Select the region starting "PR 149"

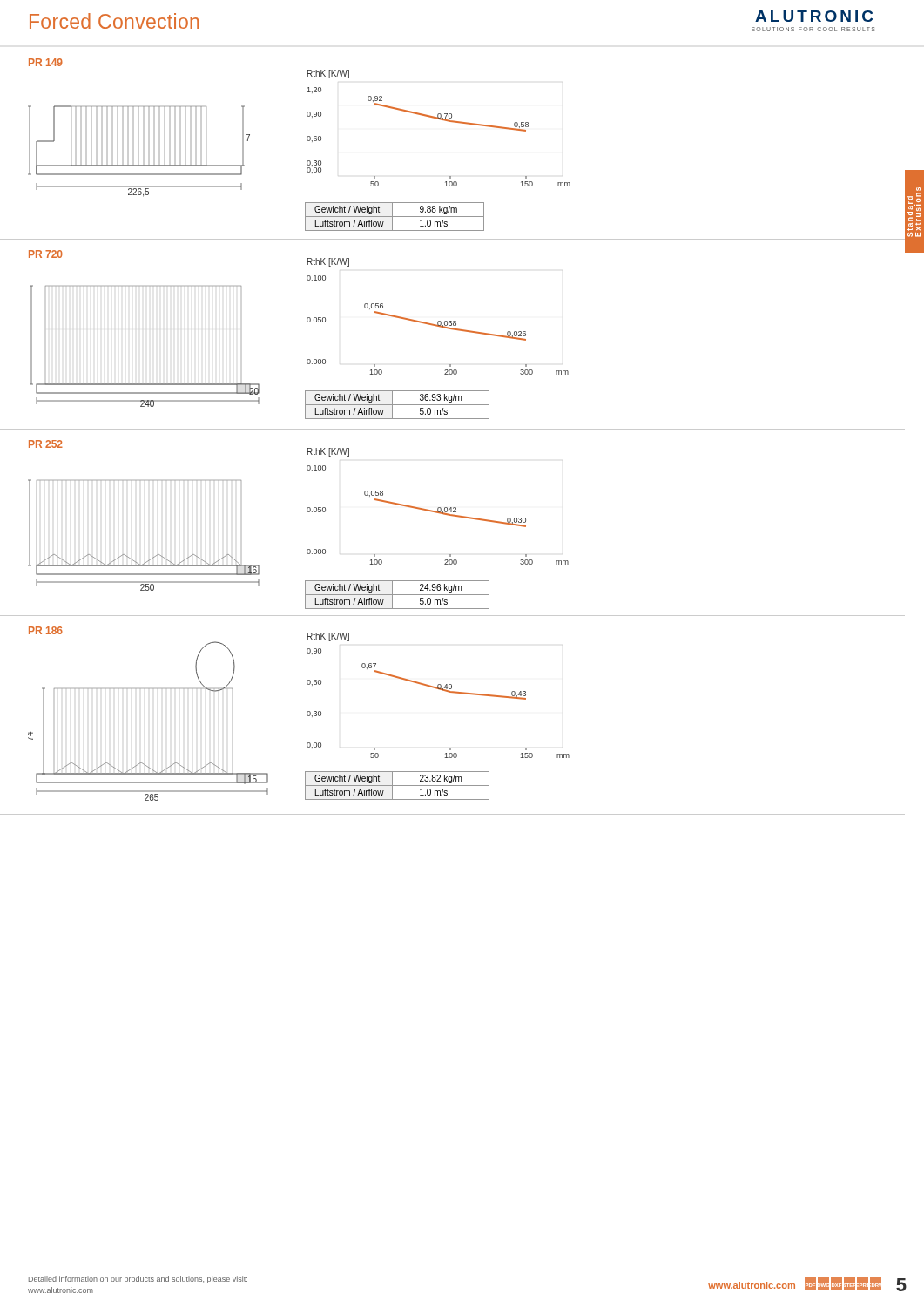[x=45, y=63]
